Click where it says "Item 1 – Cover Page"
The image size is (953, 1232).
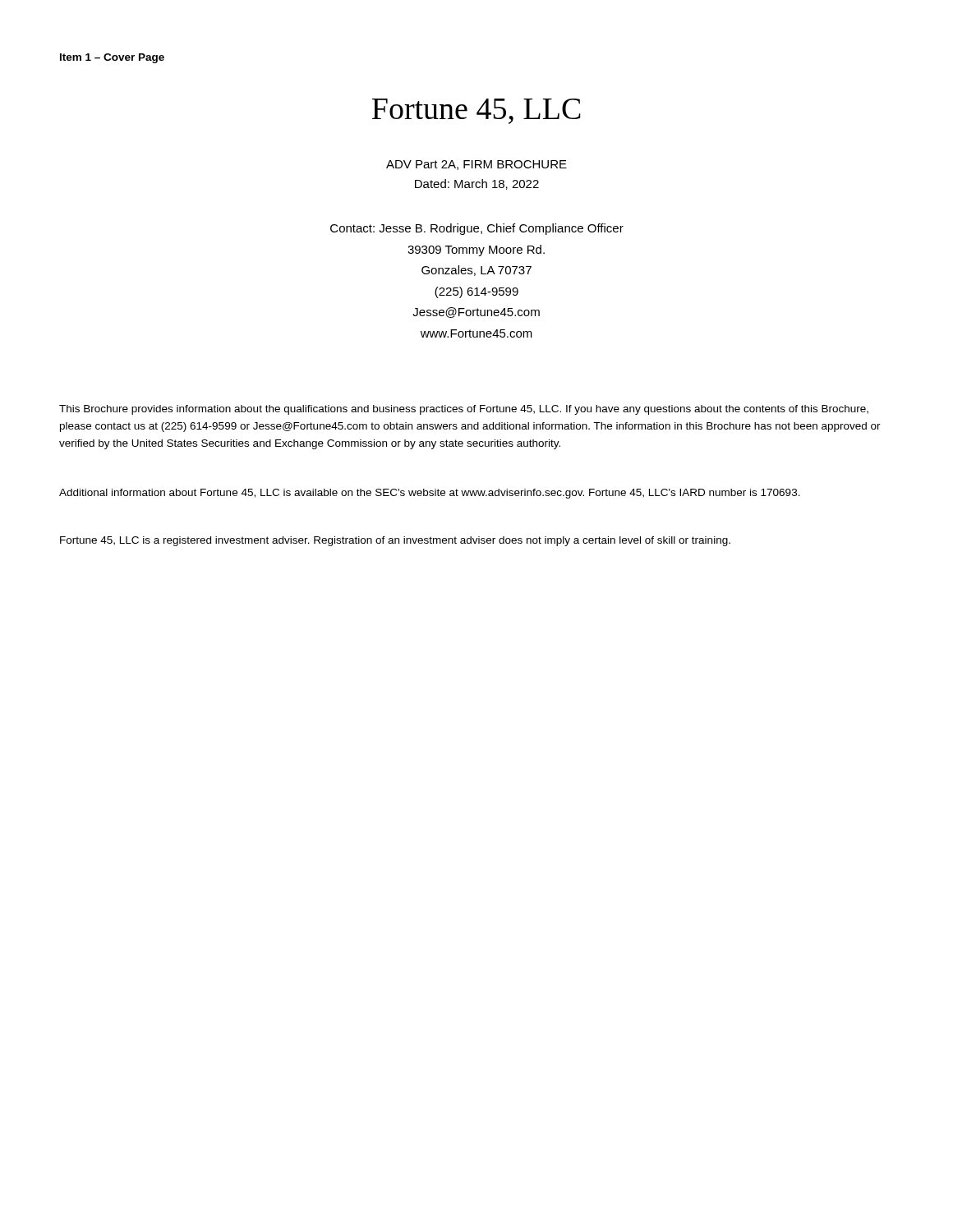[x=112, y=57]
